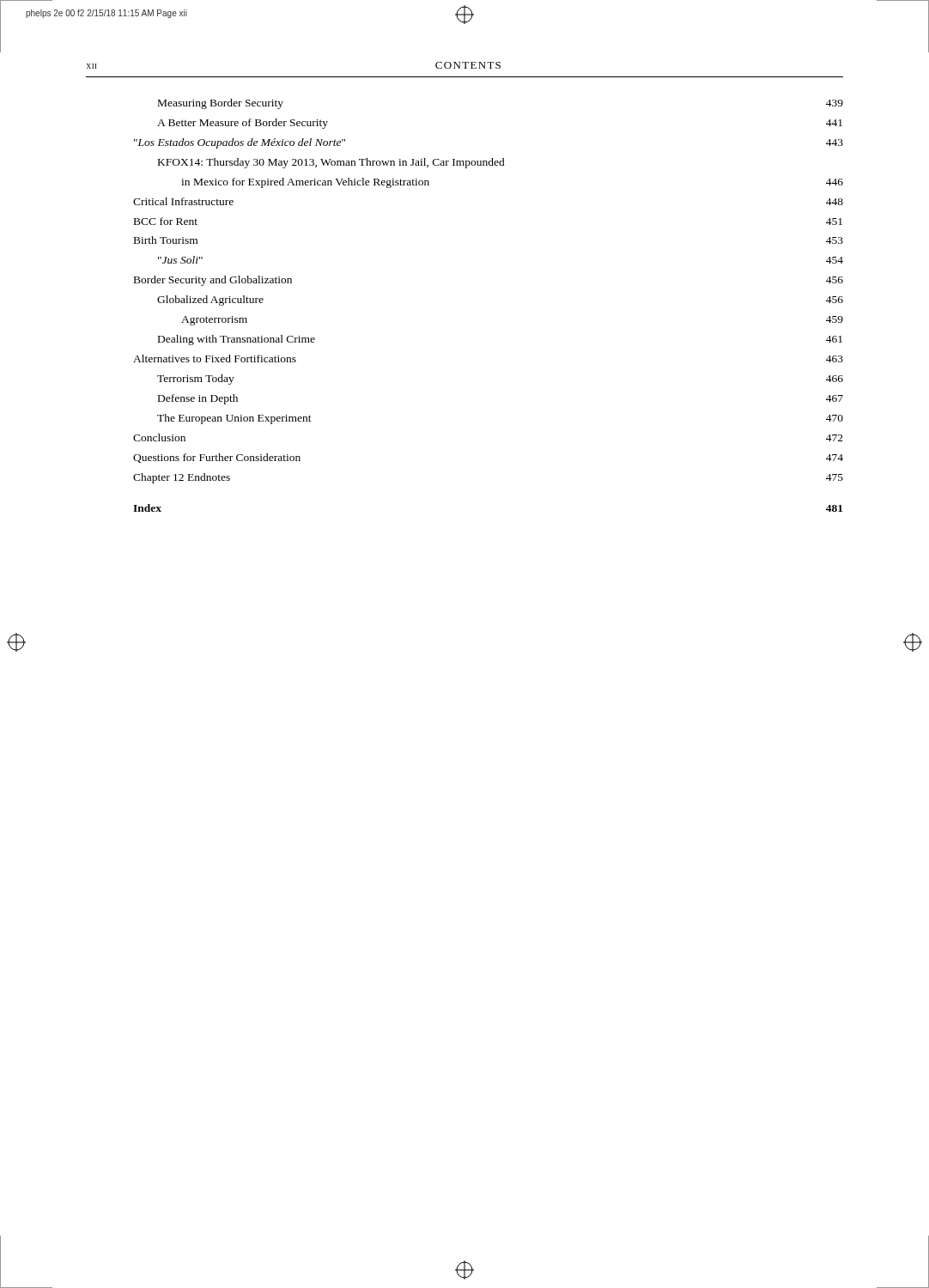Viewport: 929px width, 1288px height.
Task: Point to the text starting "Measuring Border Security 439"
Action: point(216,103)
